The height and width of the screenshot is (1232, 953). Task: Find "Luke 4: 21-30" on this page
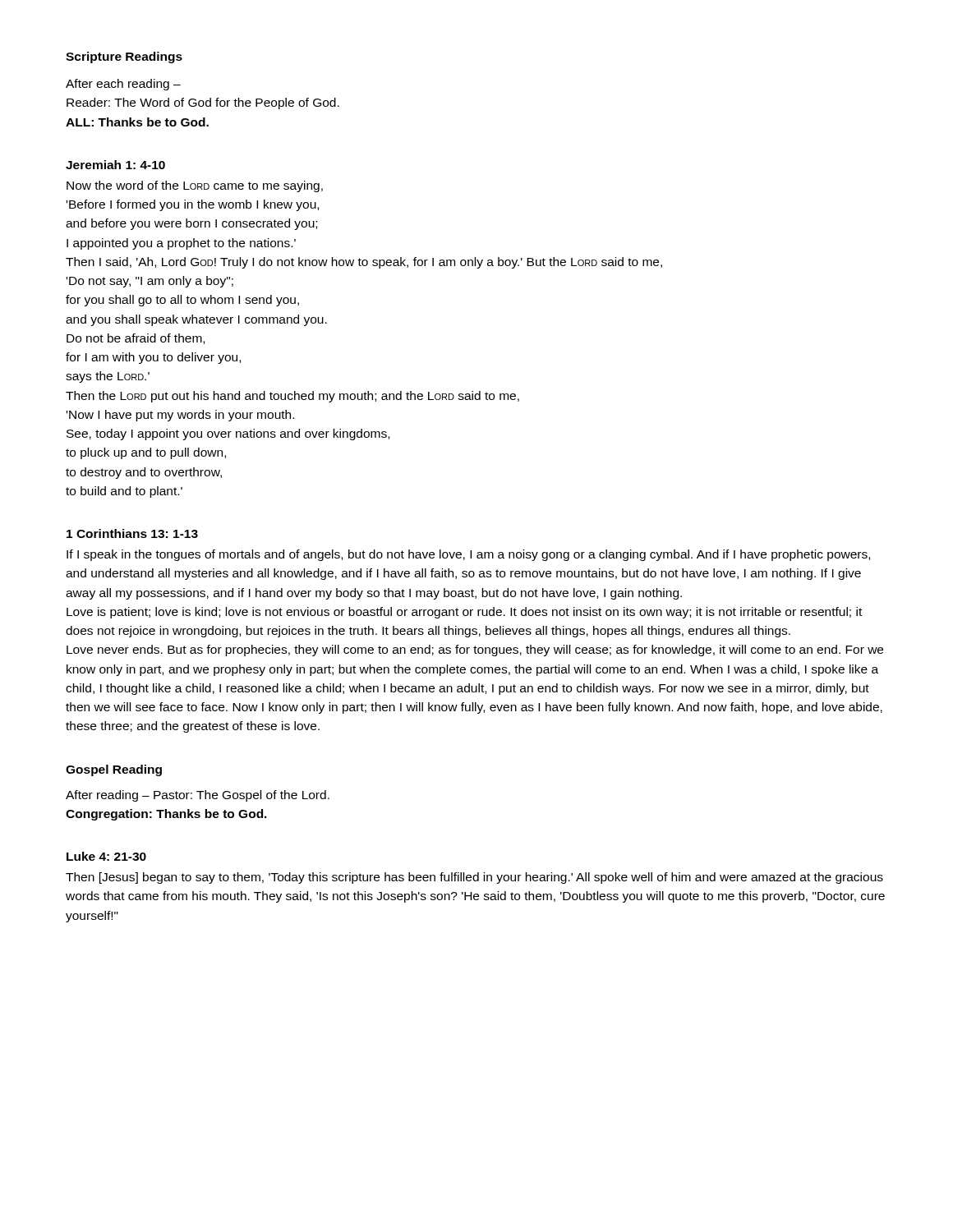(106, 856)
